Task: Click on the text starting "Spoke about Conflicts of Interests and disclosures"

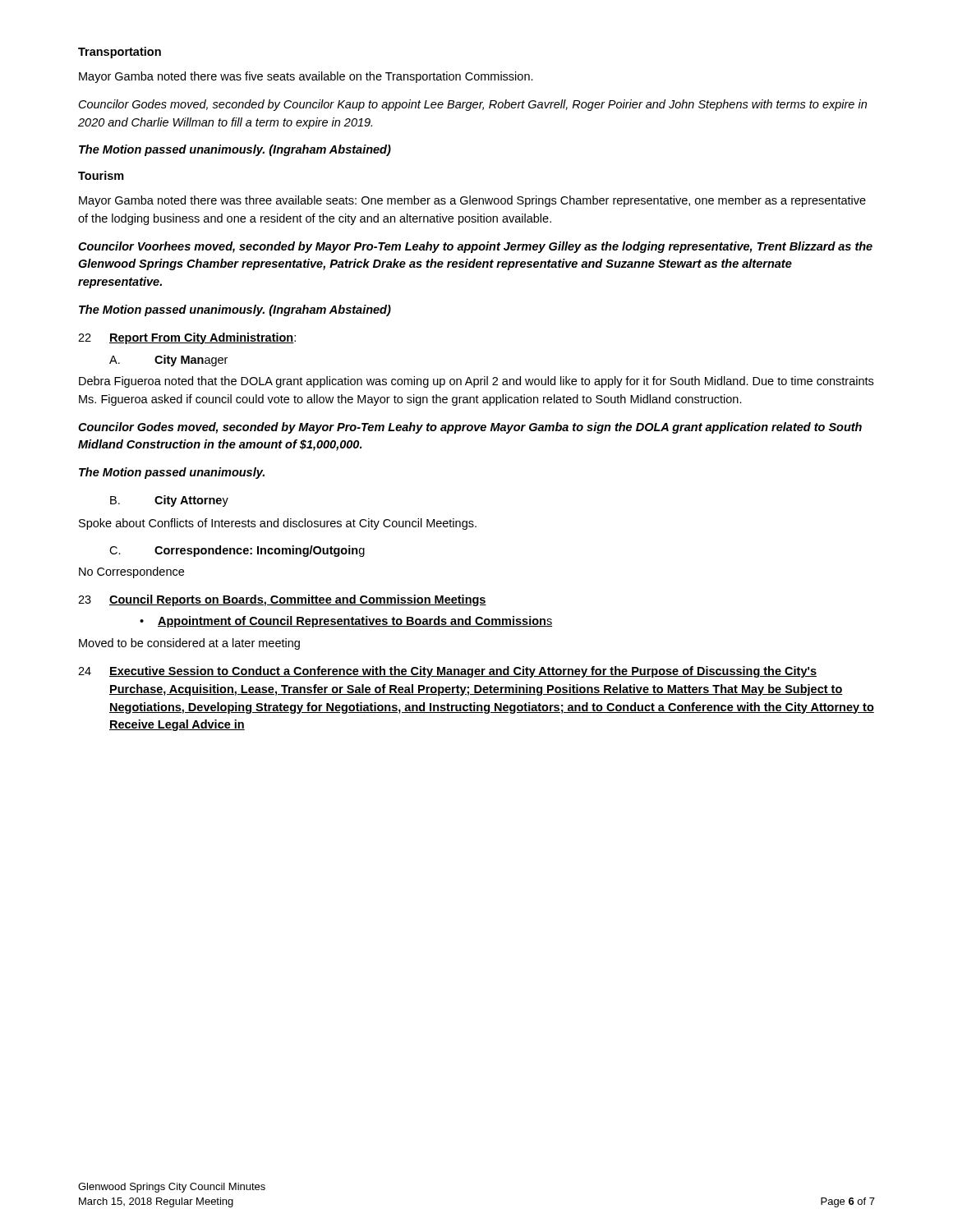Action: point(278,523)
